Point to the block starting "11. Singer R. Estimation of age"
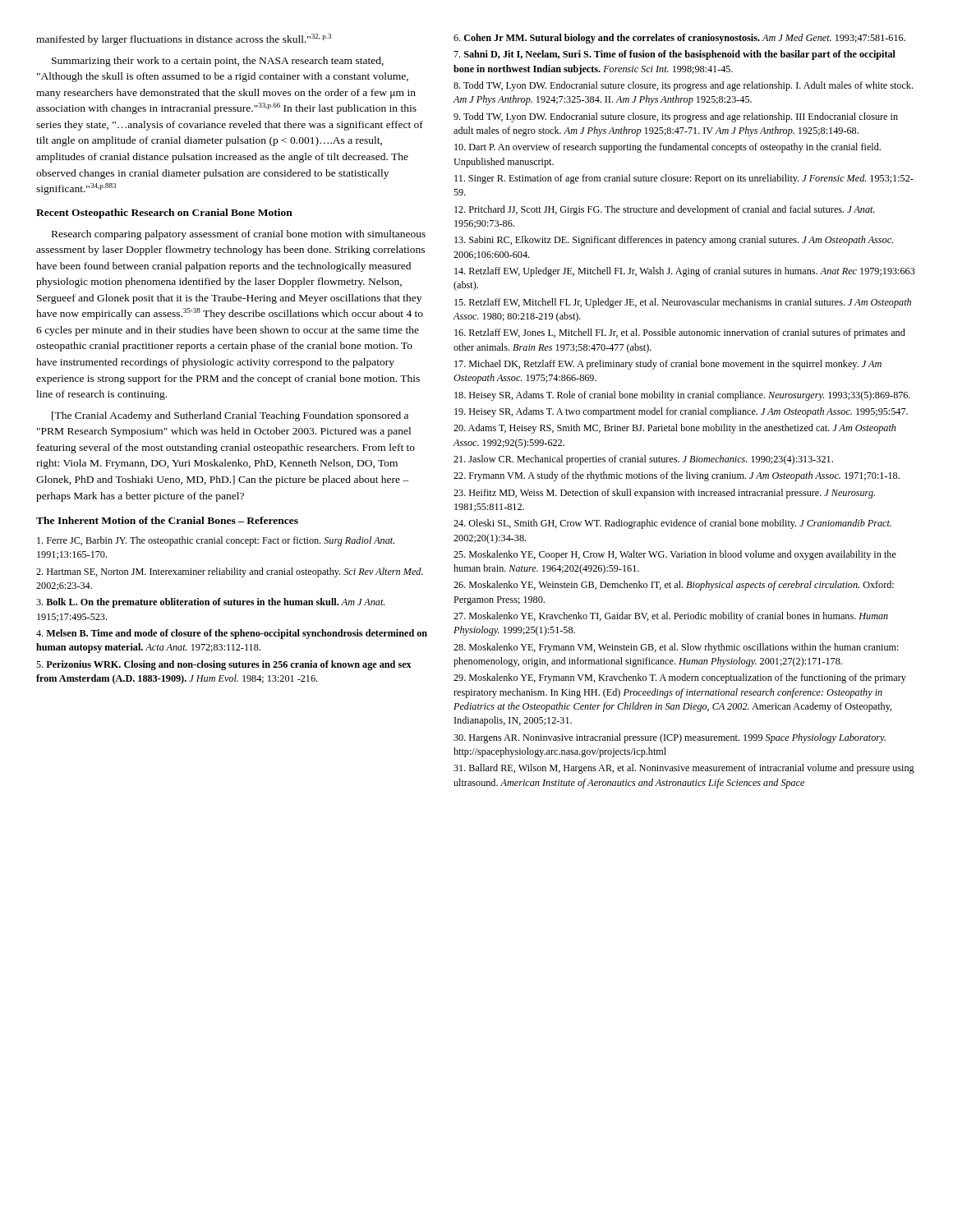This screenshot has height=1232, width=953. pos(683,185)
